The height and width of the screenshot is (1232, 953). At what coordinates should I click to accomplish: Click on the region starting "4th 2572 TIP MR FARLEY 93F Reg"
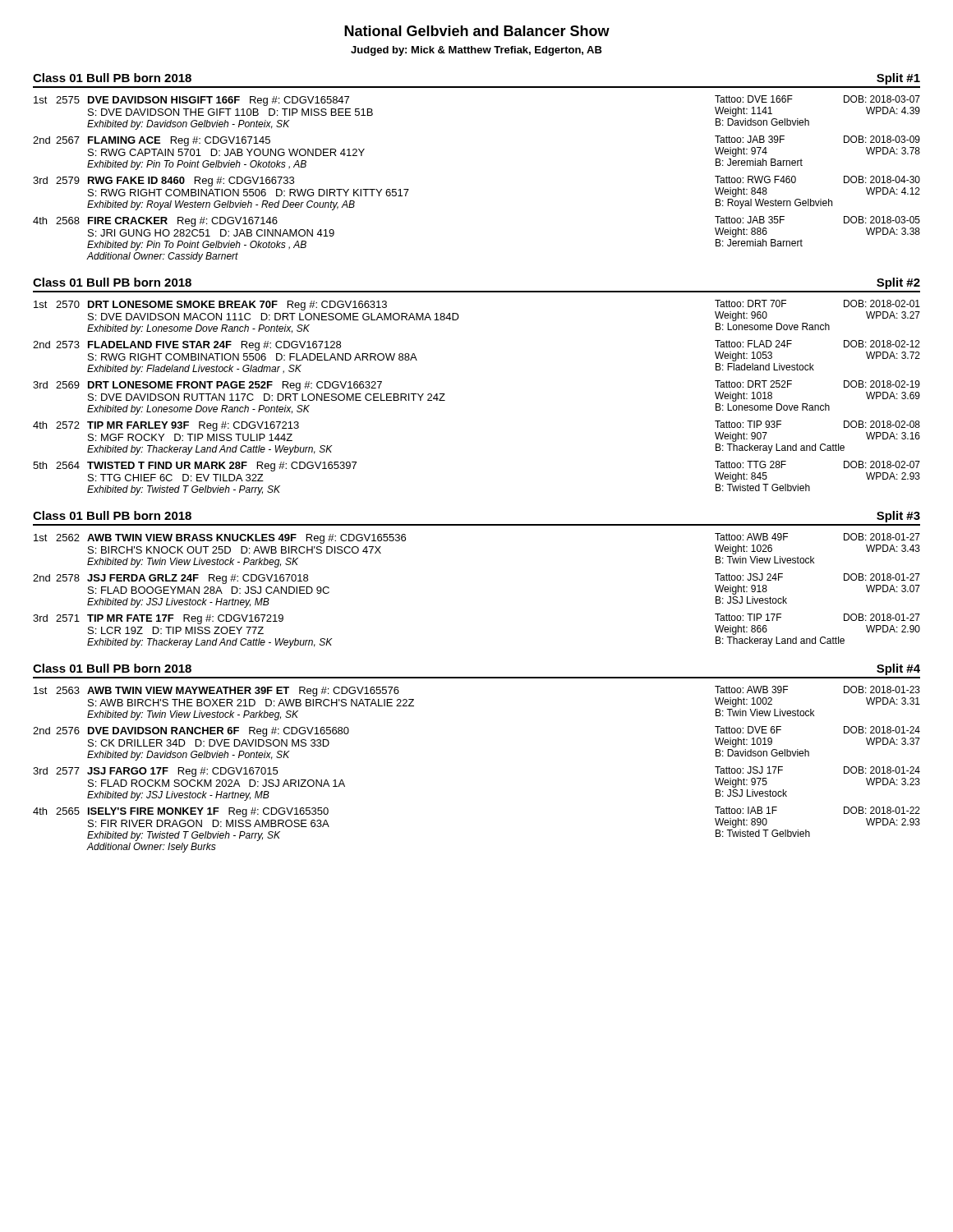tap(181, 428)
